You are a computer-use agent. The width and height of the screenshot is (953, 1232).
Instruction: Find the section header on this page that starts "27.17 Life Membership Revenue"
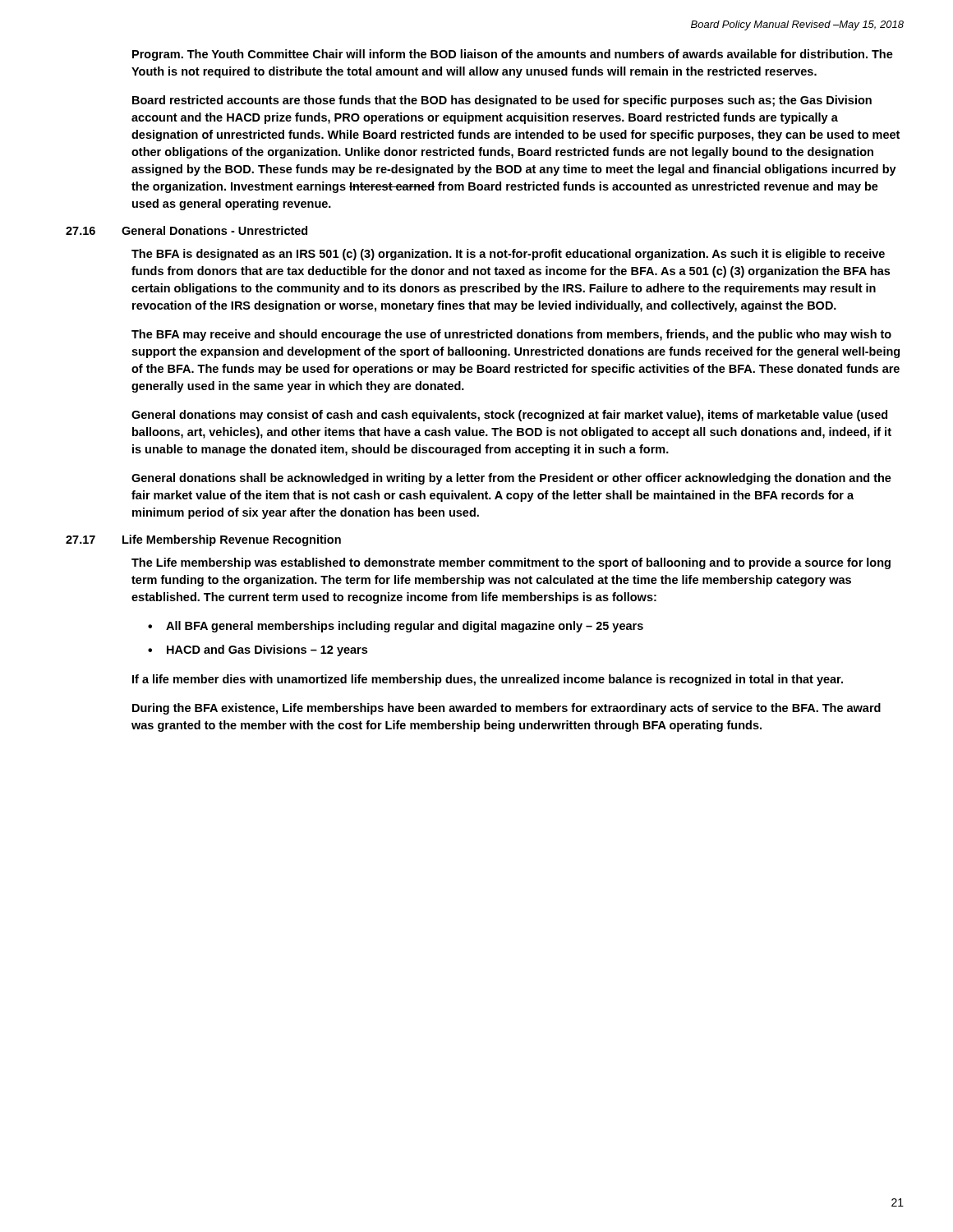[x=204, y=540]
